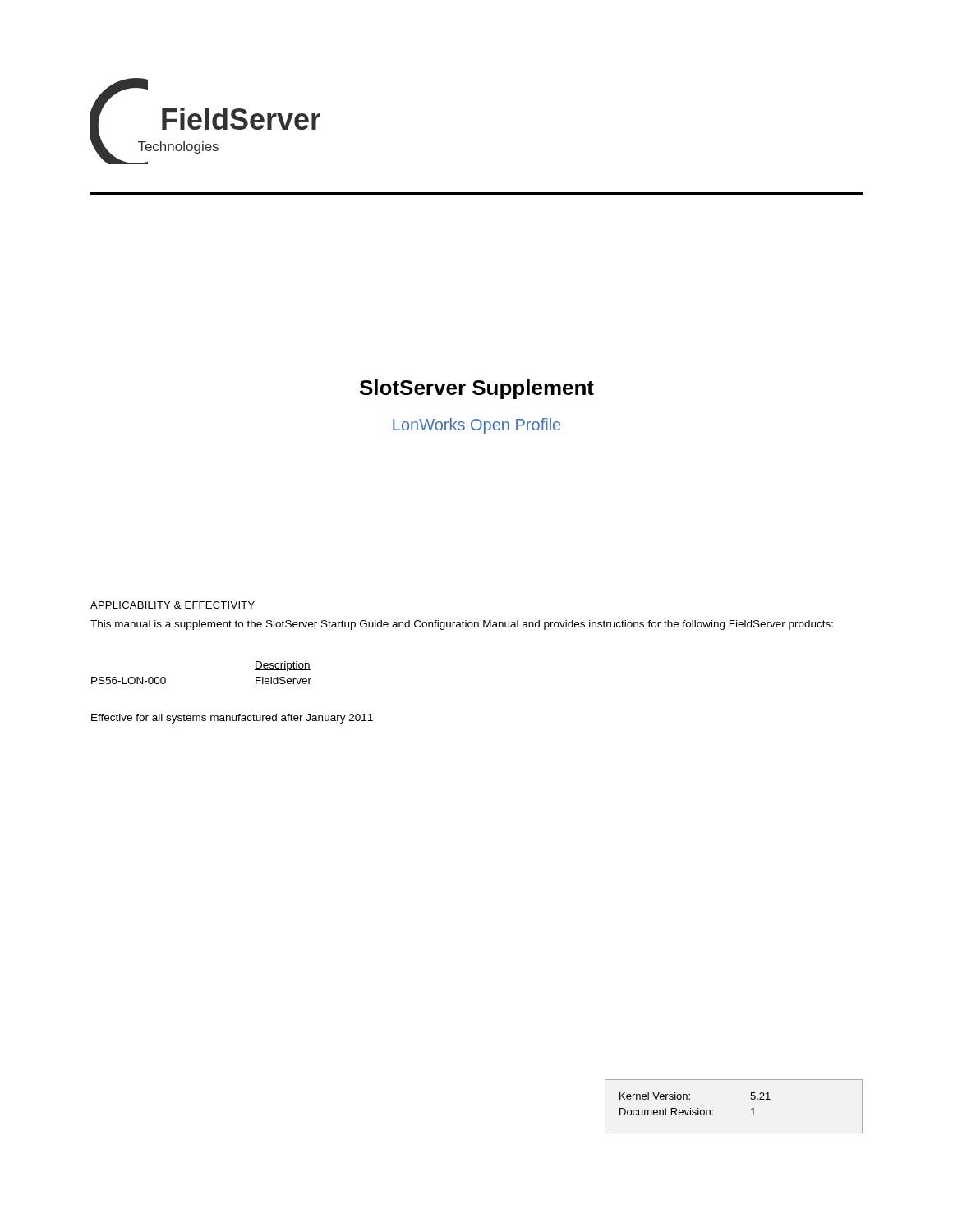Find "LonWorks Open Profile" on this page
The height and width of the screenshot is (1232, 953).
pyautogui.click(x=476, y=425)
